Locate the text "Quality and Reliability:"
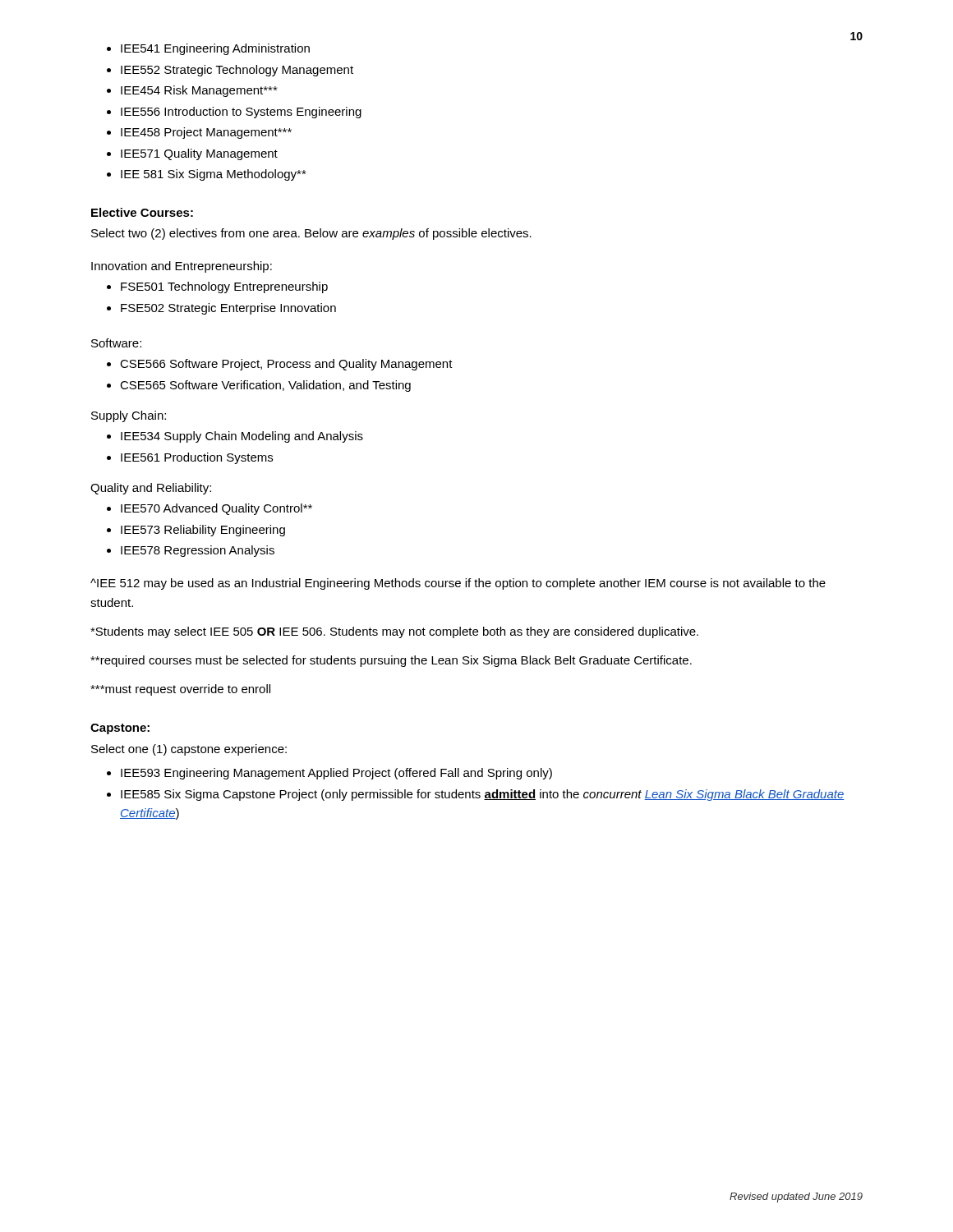This screenshot has height=1232, width=953. [151, 487]
